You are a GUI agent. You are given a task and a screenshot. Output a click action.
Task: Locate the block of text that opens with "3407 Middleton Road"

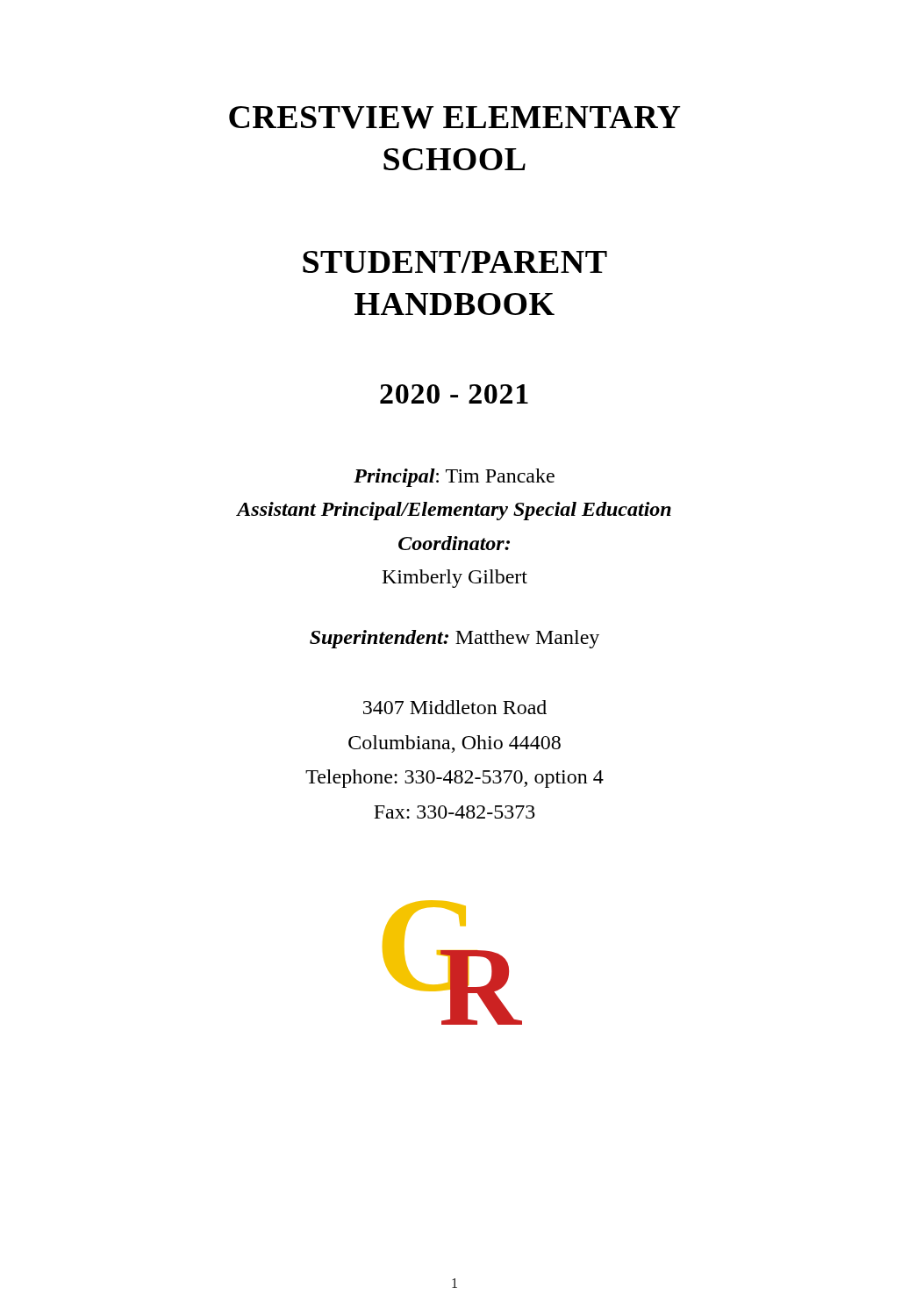[454, 759]
